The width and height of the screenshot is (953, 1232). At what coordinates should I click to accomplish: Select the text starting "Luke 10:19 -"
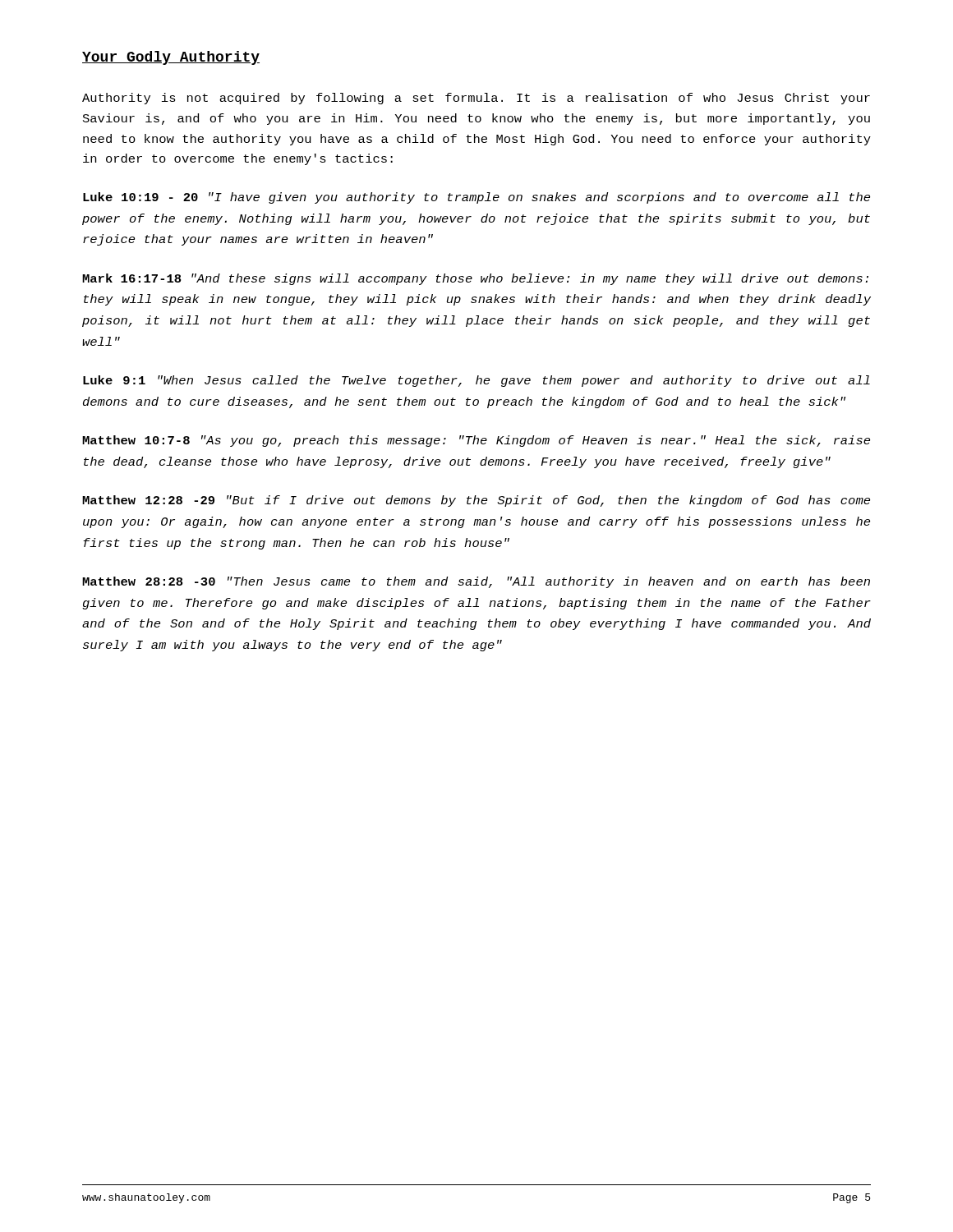click(x=476, y=219)
